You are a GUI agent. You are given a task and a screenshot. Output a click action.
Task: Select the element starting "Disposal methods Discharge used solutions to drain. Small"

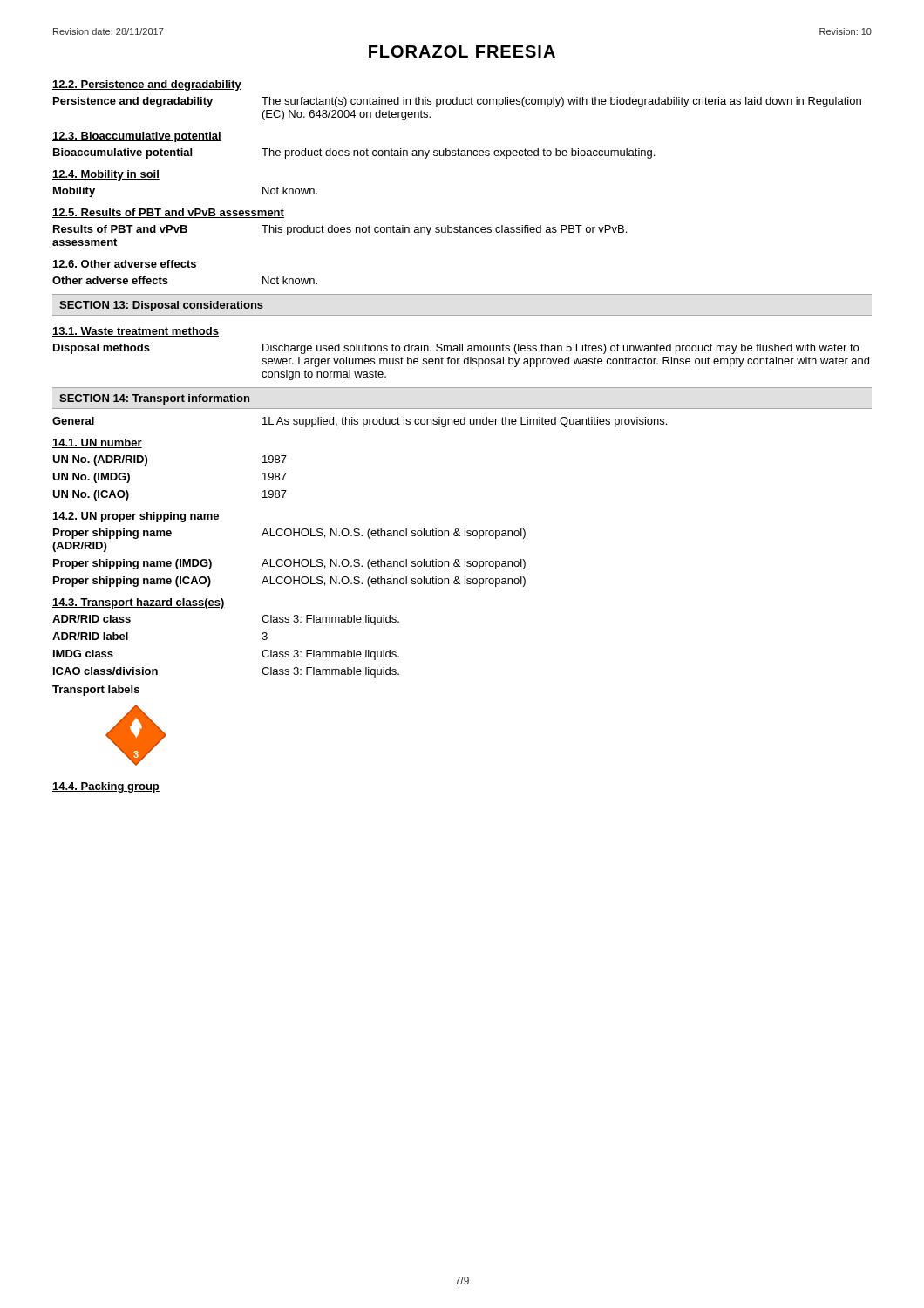coord(462,361)
